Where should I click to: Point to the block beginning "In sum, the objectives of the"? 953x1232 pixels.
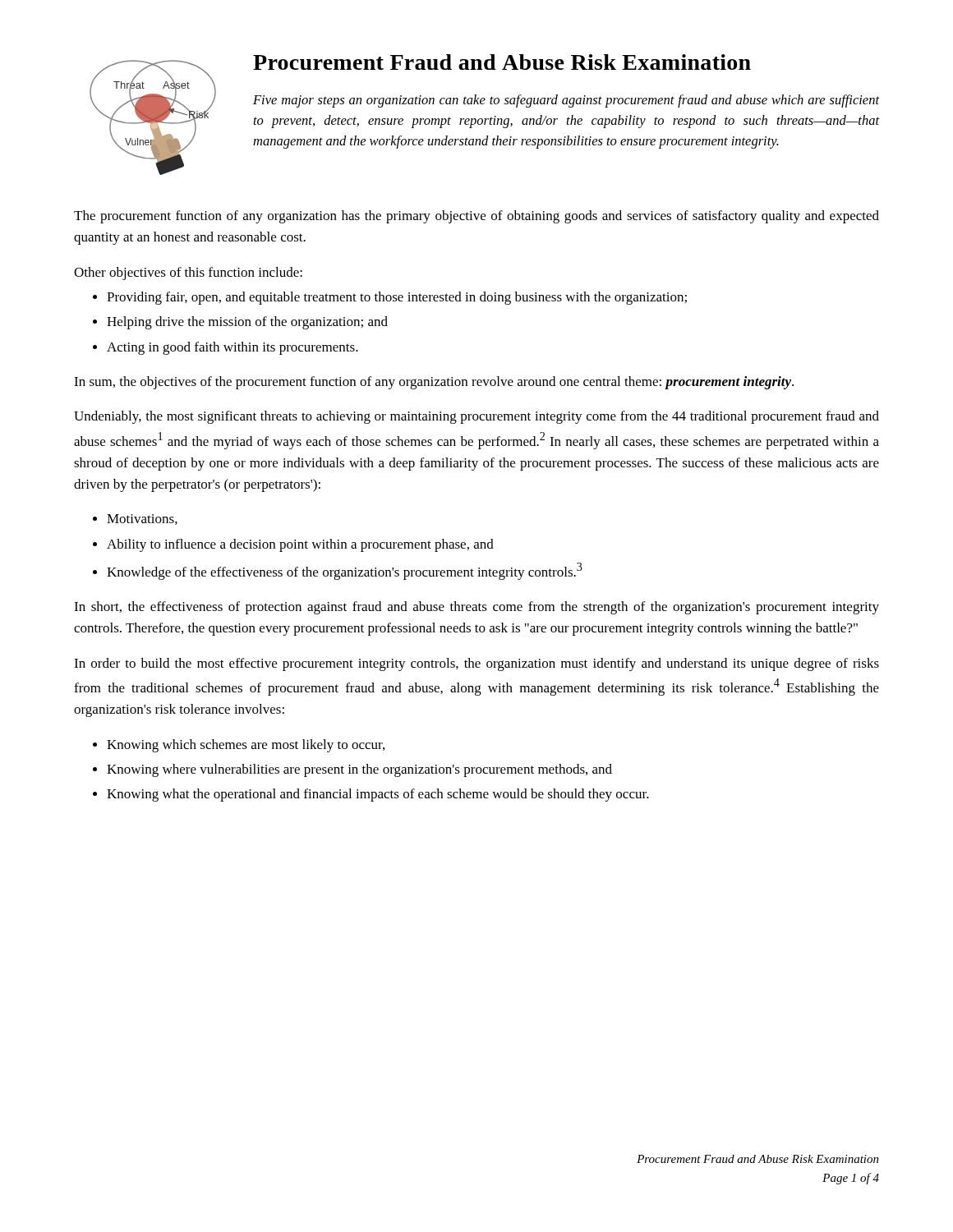point(434,382)
